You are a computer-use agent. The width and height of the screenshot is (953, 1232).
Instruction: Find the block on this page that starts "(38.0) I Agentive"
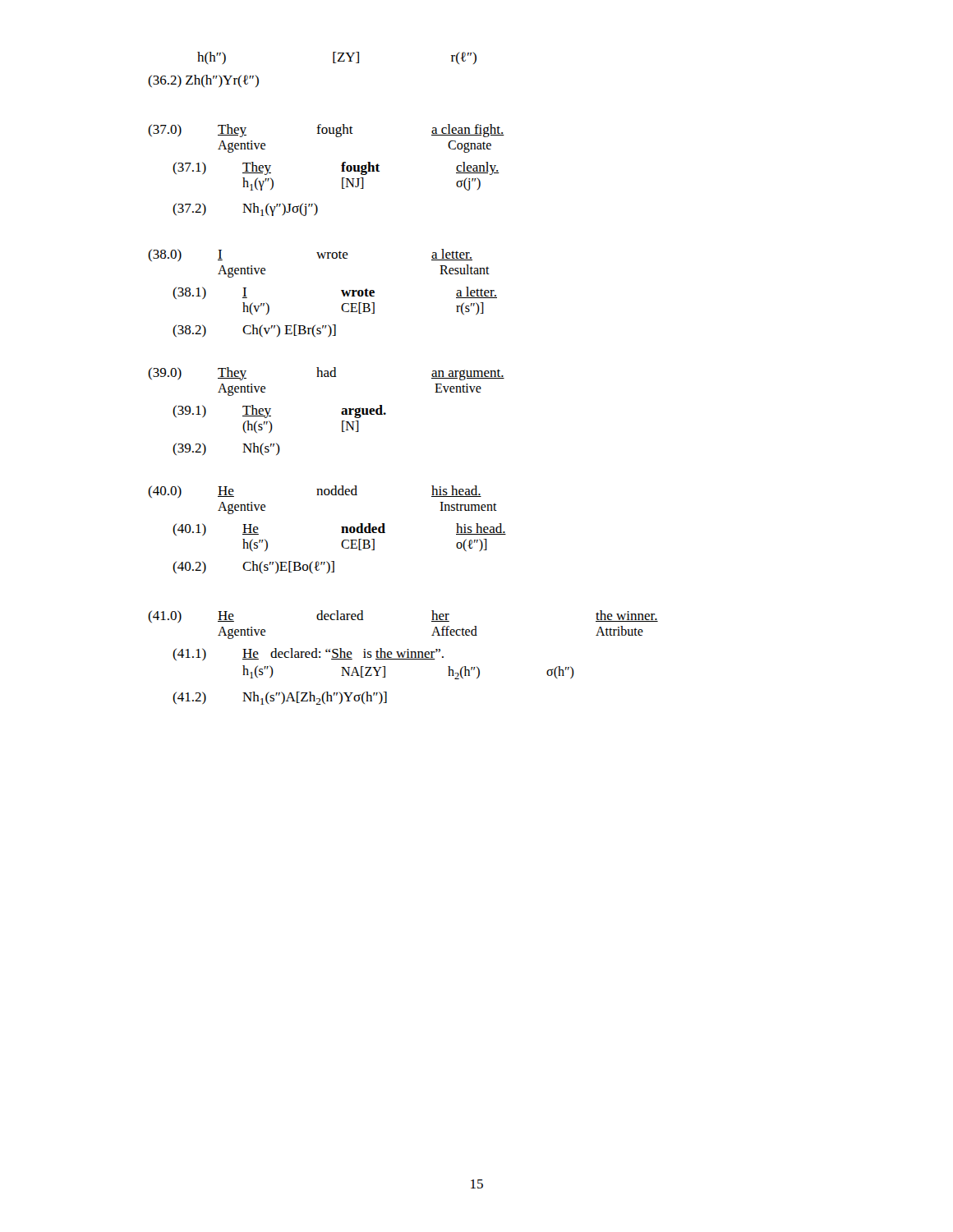point(485,262)
